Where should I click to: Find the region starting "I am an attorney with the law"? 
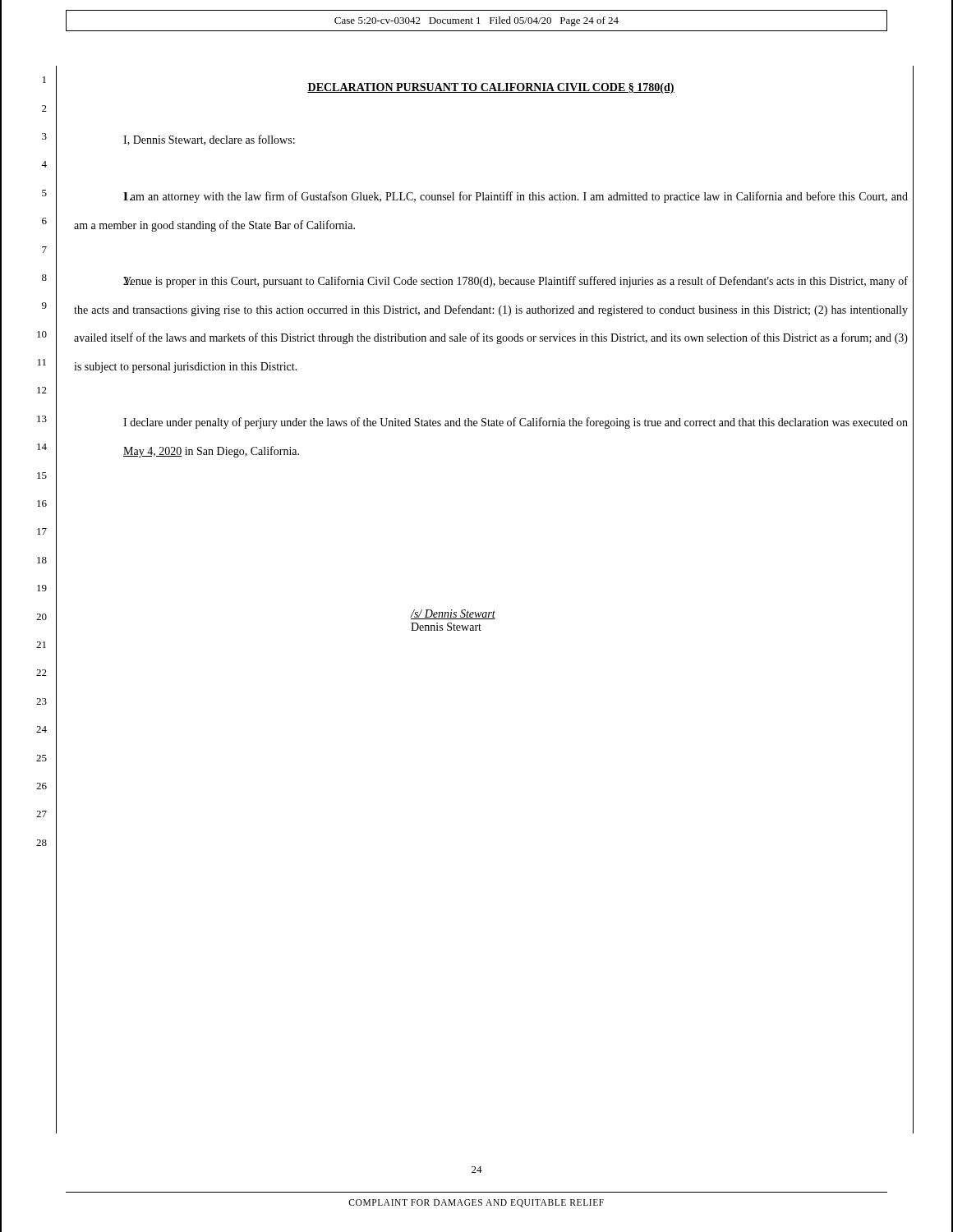tap(491, 207)
